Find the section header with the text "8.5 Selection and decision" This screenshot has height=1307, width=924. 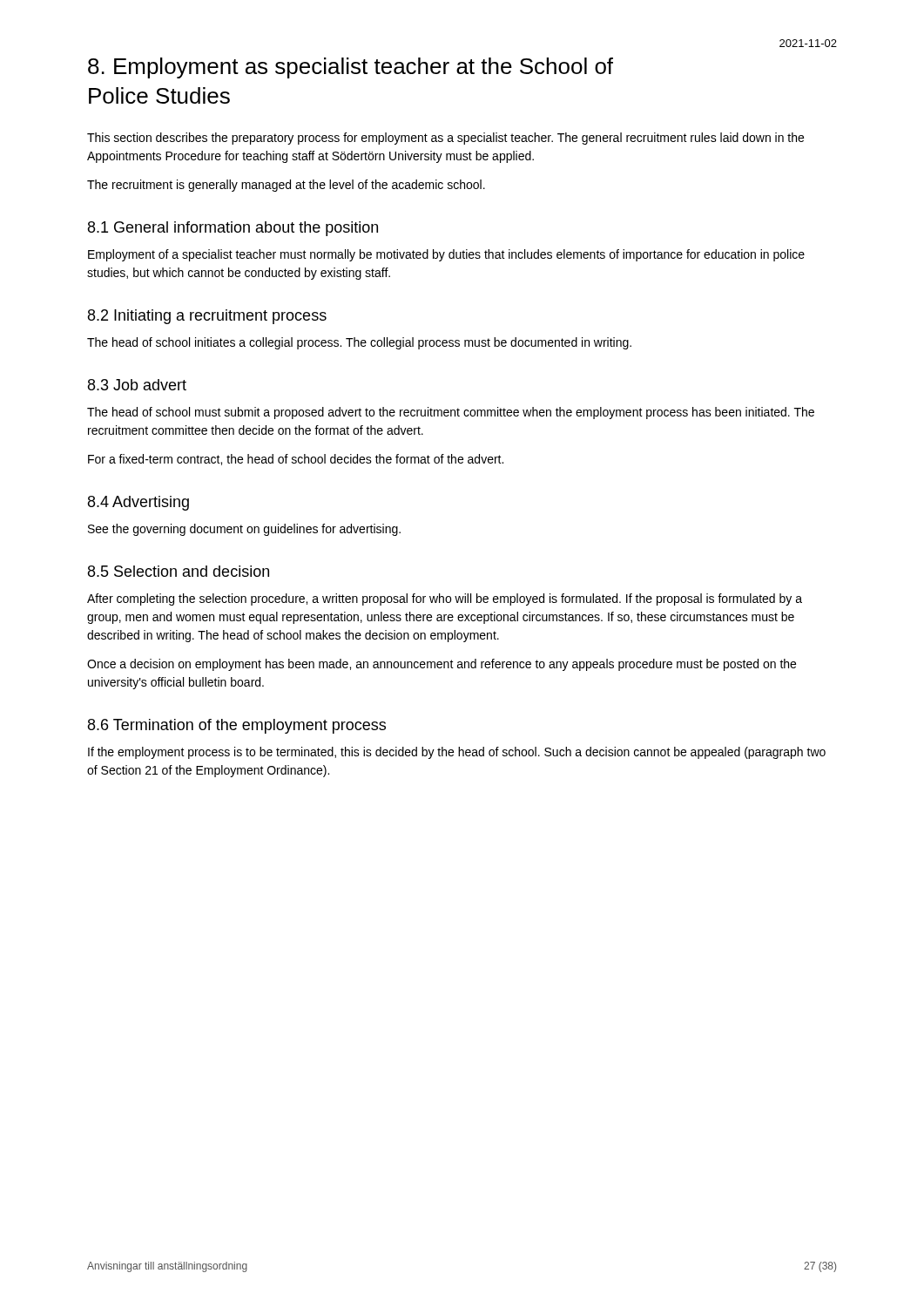[x=179, y=572]
